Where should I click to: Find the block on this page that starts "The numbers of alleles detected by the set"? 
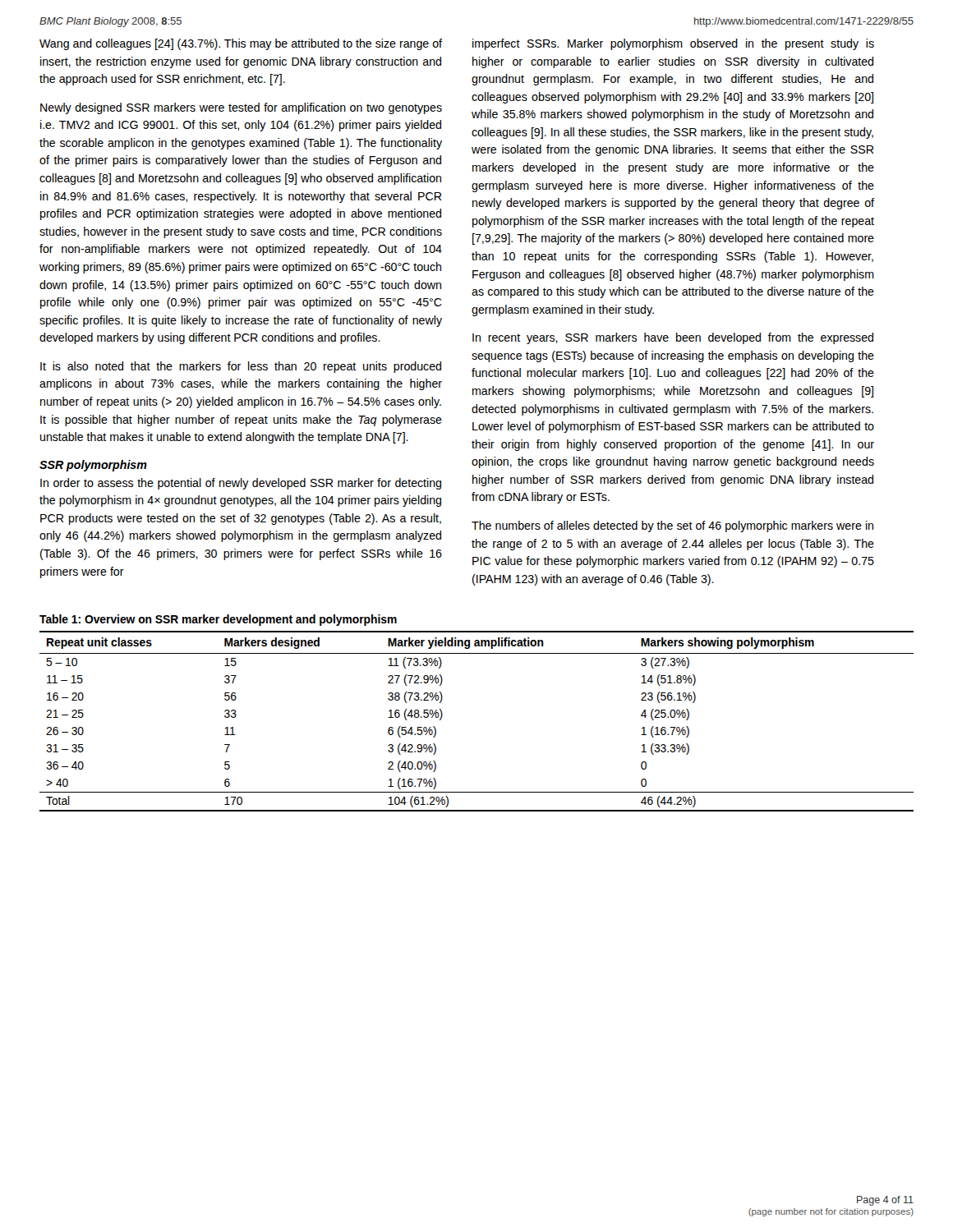tap(673, 552)
